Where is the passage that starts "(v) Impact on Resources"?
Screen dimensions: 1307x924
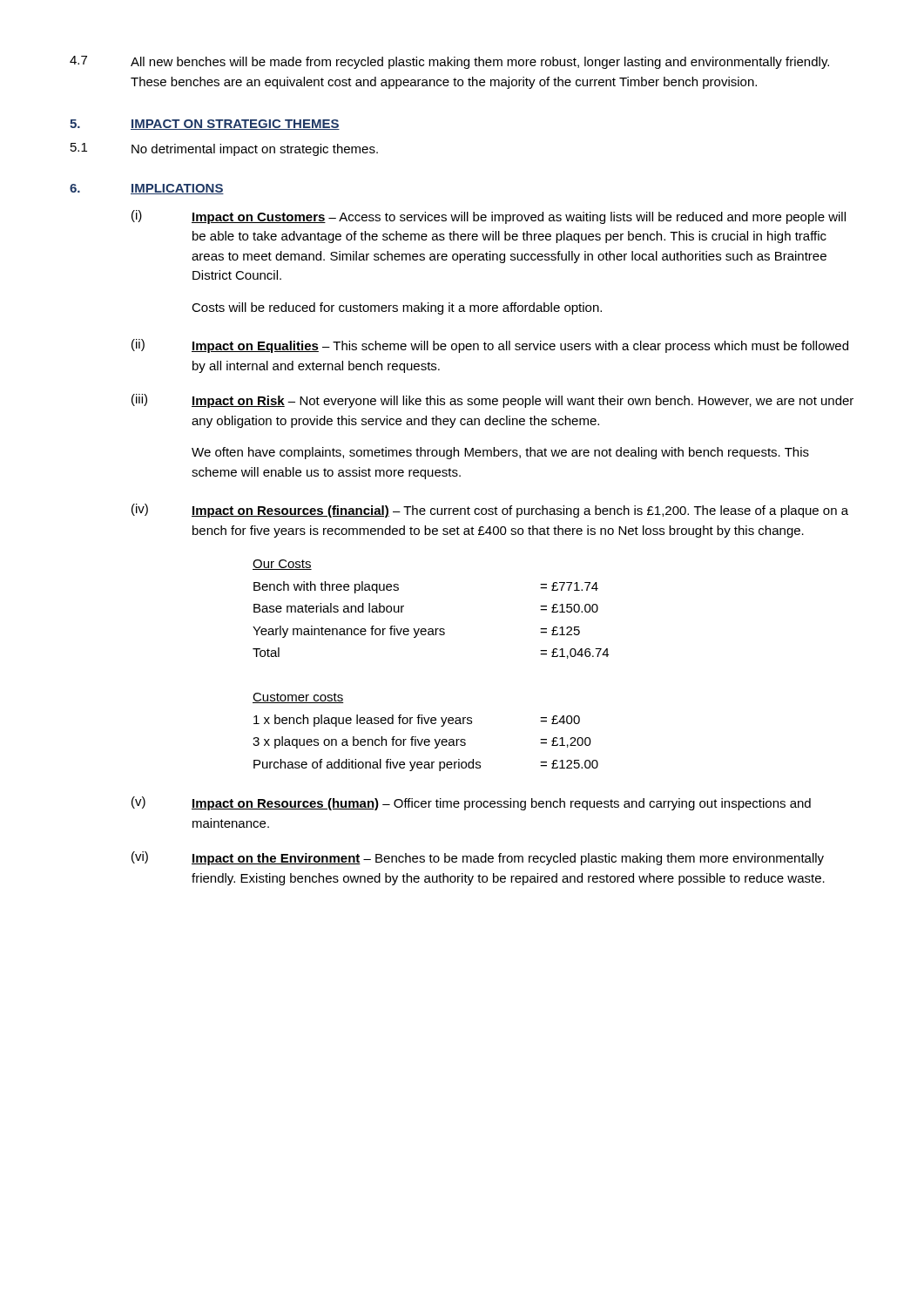492,813
